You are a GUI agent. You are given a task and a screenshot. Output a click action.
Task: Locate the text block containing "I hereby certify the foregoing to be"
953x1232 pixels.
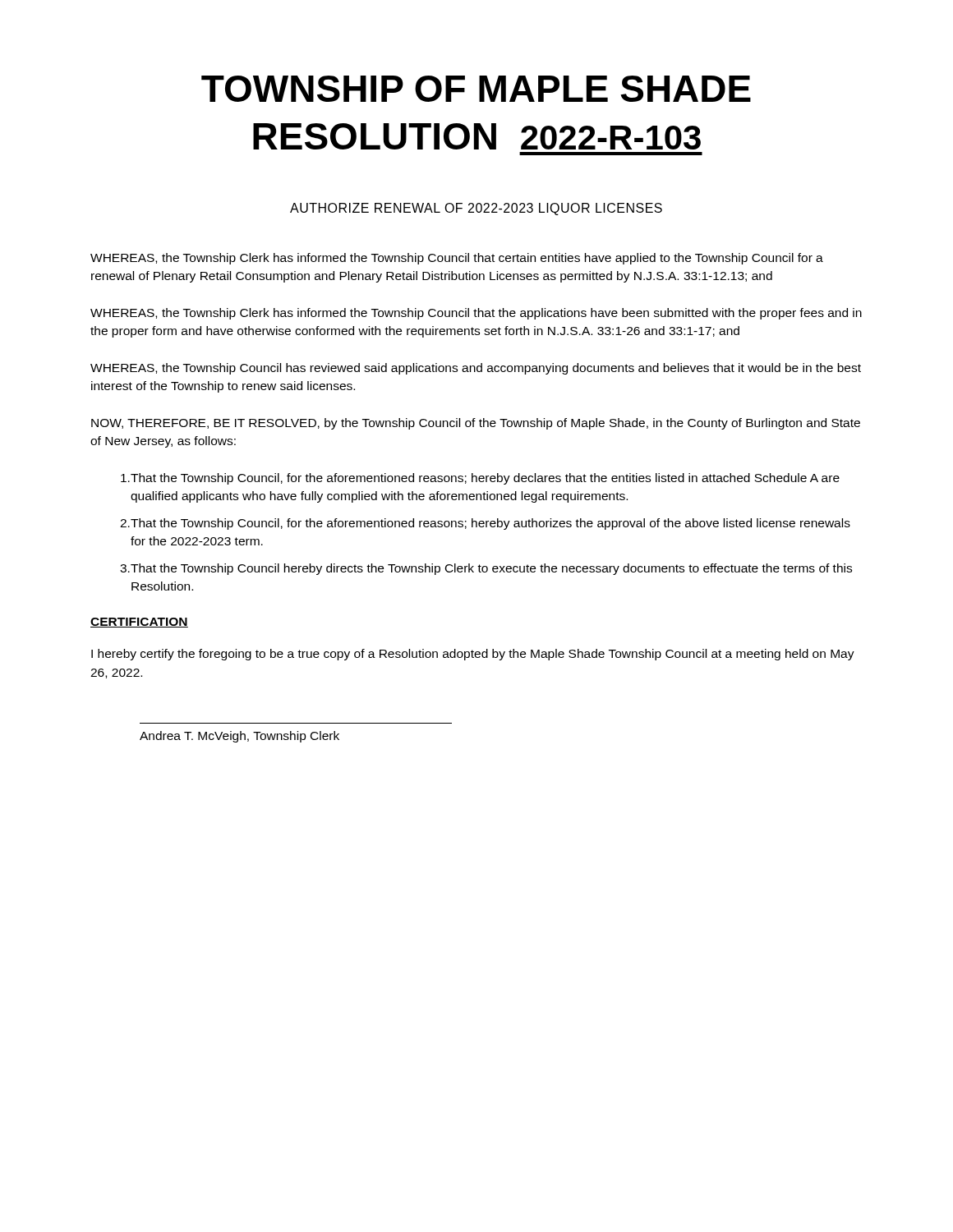tap(472, 663)
